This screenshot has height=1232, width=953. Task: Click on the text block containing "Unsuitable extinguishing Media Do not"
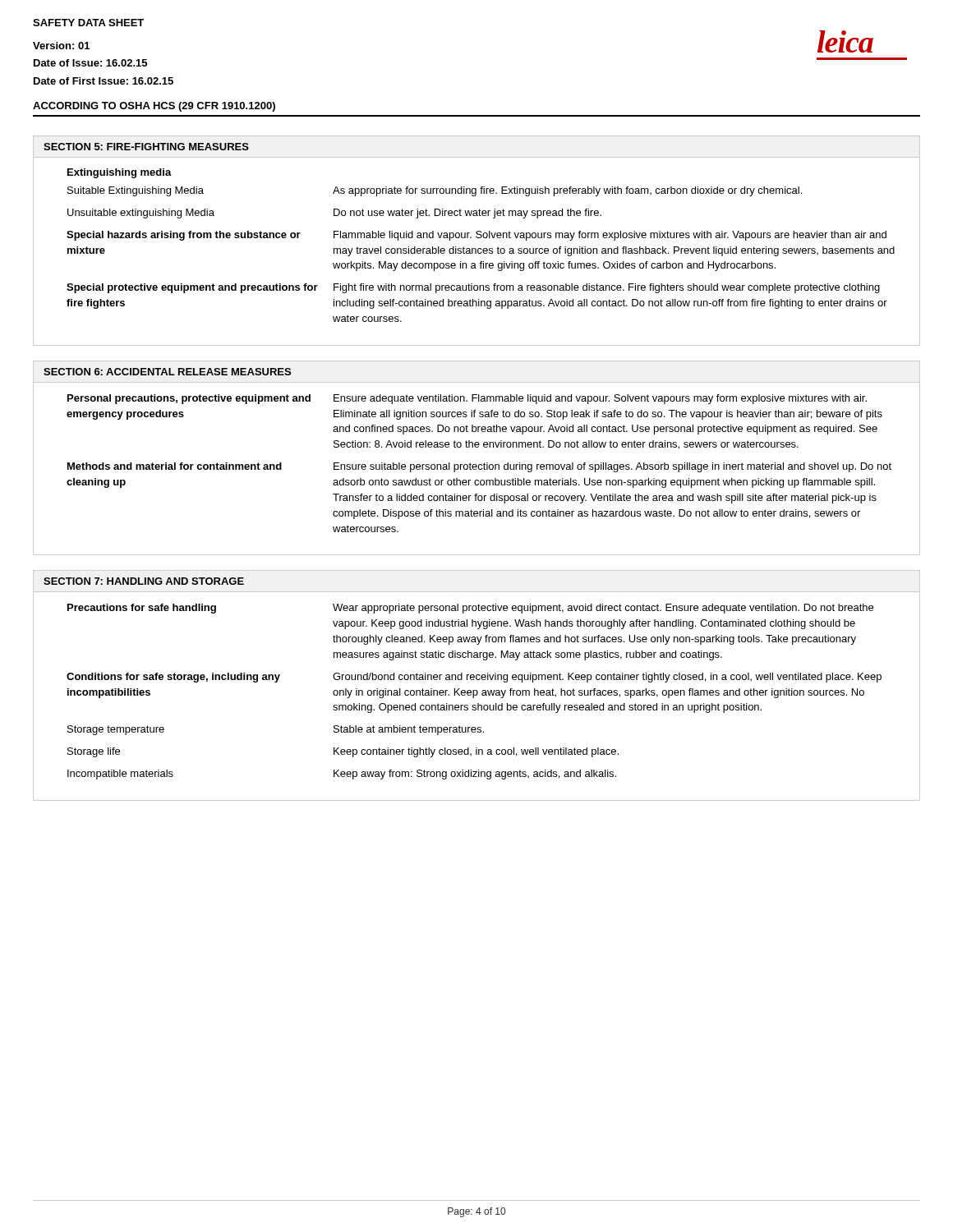[x=485, y=213]
